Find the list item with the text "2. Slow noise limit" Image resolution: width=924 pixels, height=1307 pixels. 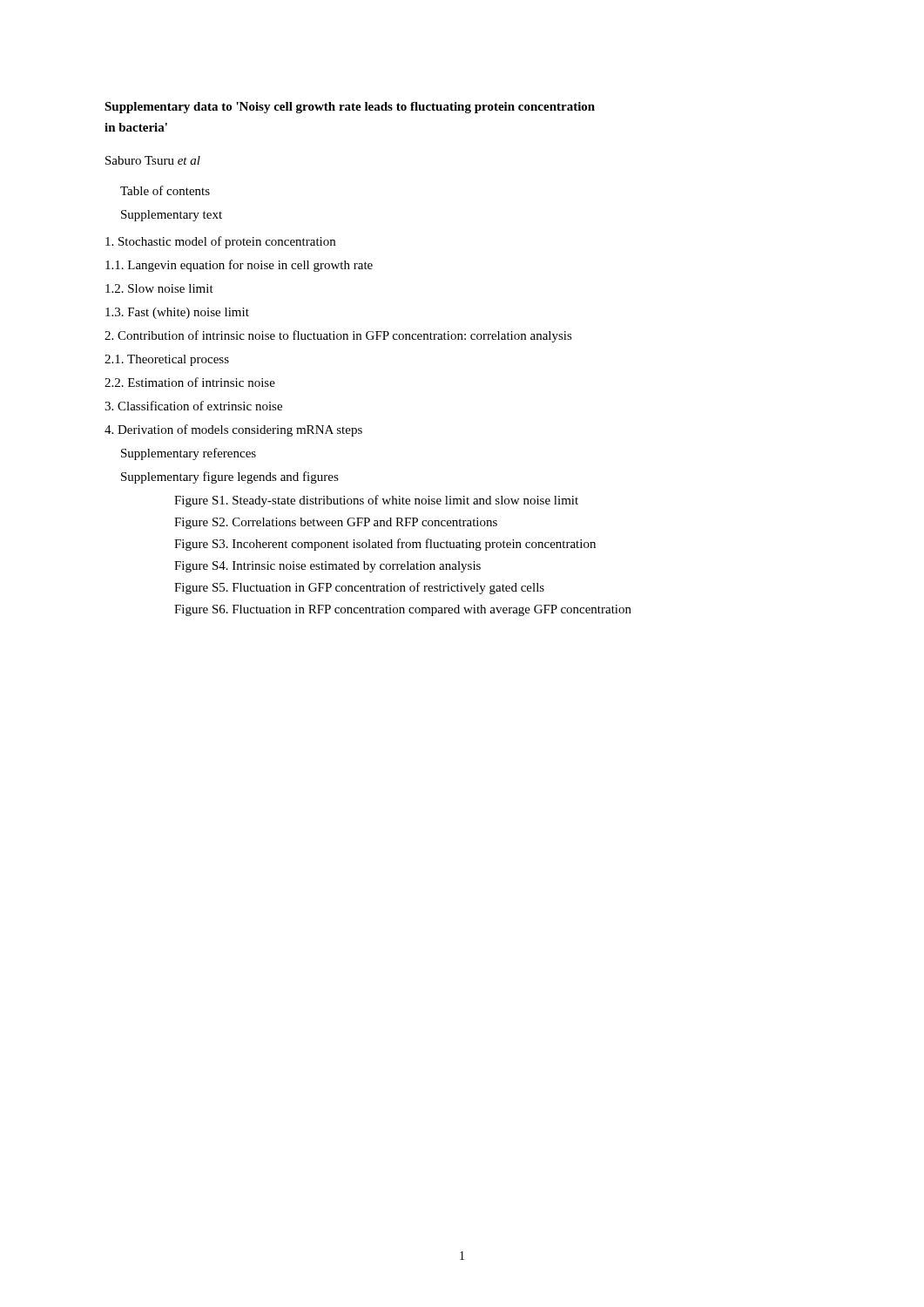click(159, 288)
